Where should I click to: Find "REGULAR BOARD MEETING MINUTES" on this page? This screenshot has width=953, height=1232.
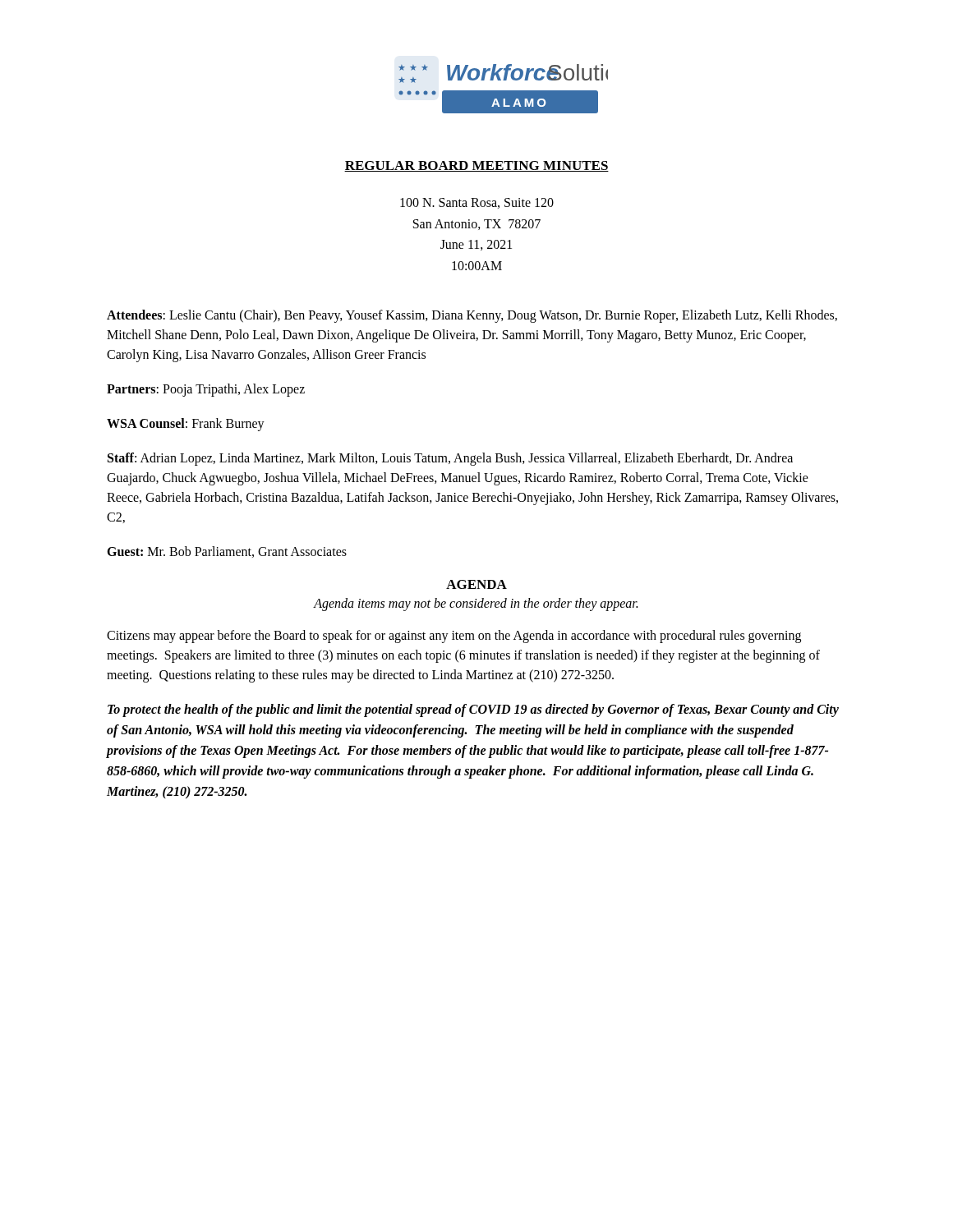pos(476,166)
